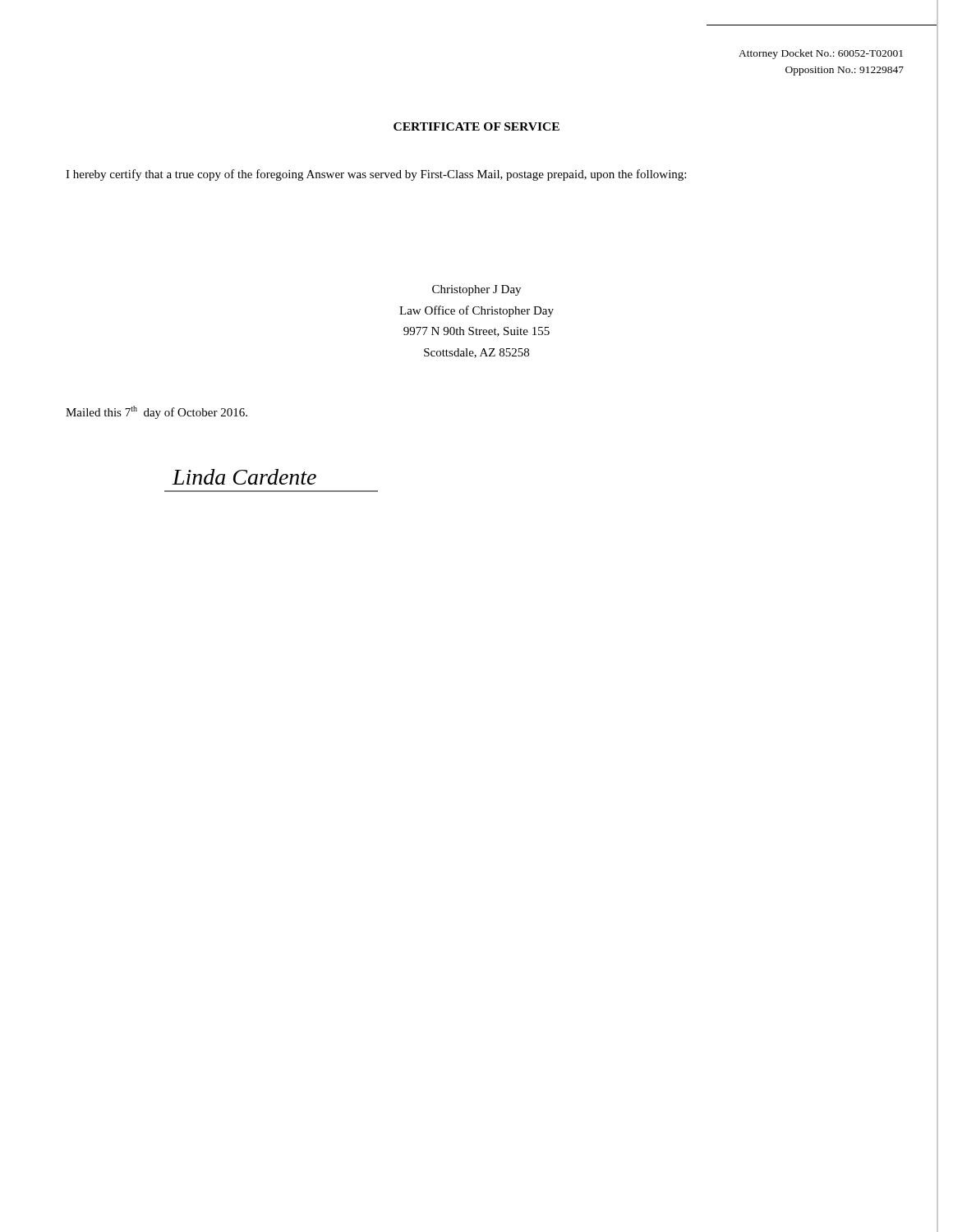Select the region starting "Mailed this 7th"
The height and width of the screenshot is (1232, 953).
pyautogui.click(x=157, y=411)
